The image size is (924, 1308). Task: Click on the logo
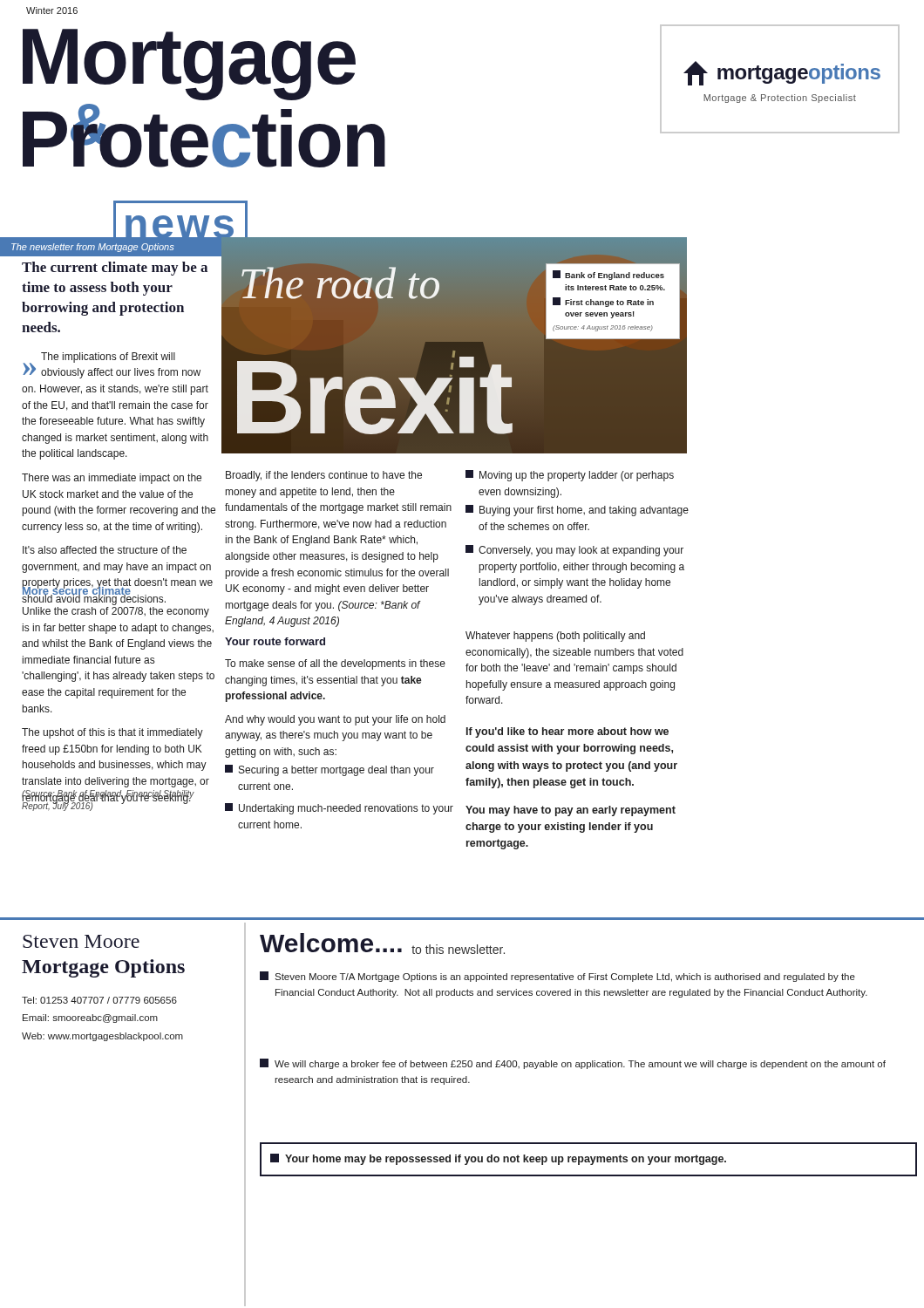tap(780, 79)
